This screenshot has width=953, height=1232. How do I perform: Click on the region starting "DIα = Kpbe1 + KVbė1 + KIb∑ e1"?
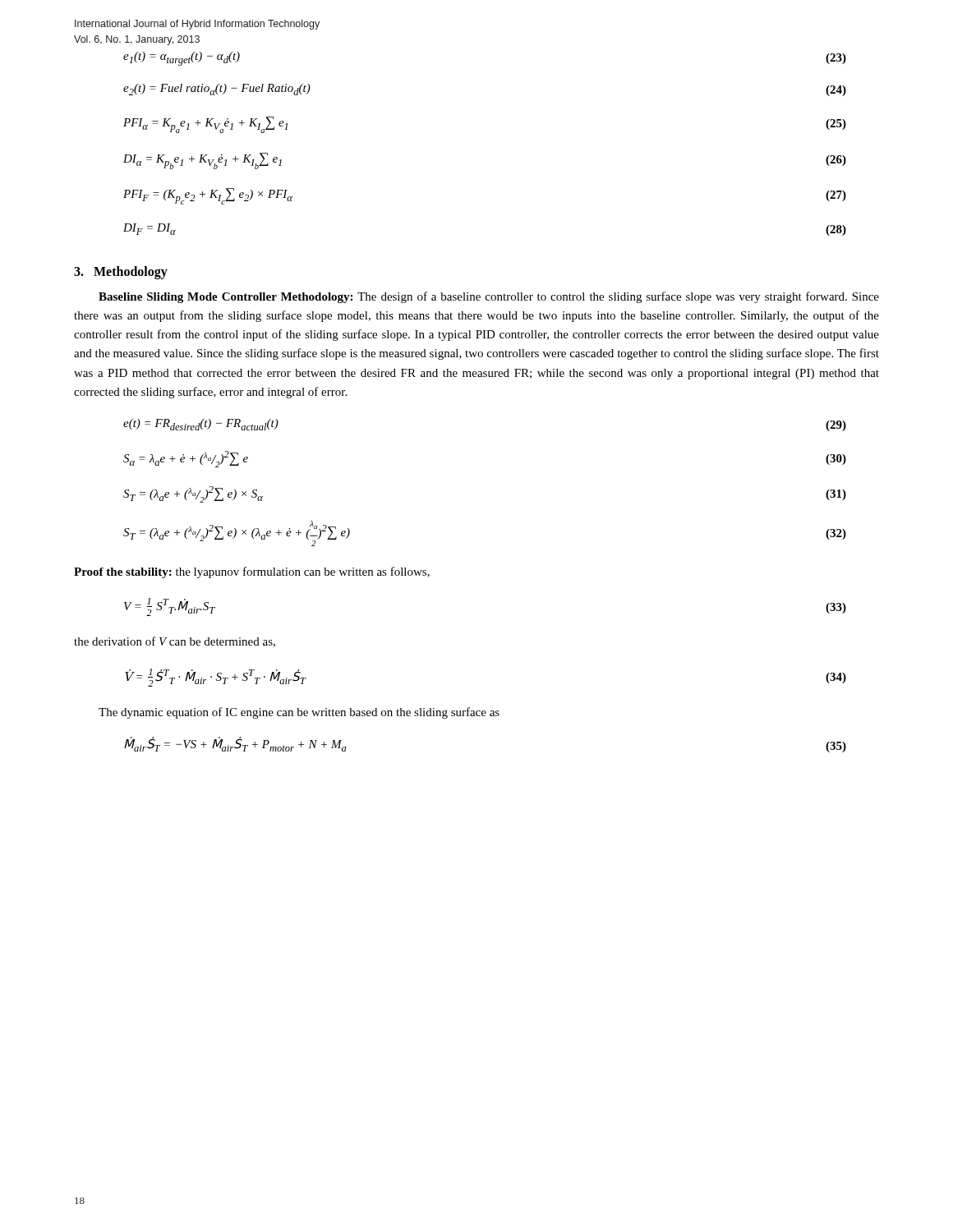[x=212, y=161]
